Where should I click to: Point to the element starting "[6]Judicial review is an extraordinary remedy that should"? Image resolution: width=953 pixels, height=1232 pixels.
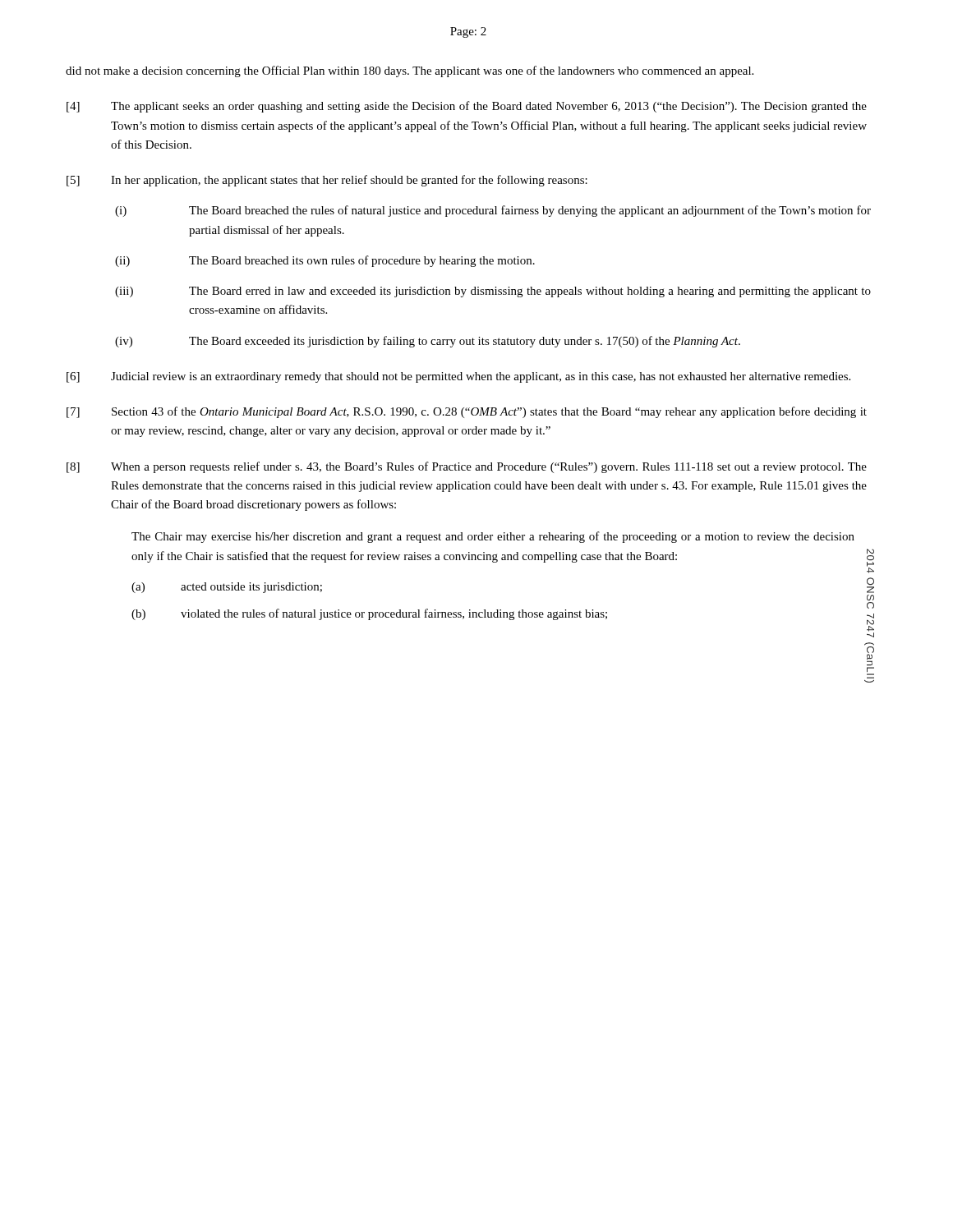click(x=466, y=376)
